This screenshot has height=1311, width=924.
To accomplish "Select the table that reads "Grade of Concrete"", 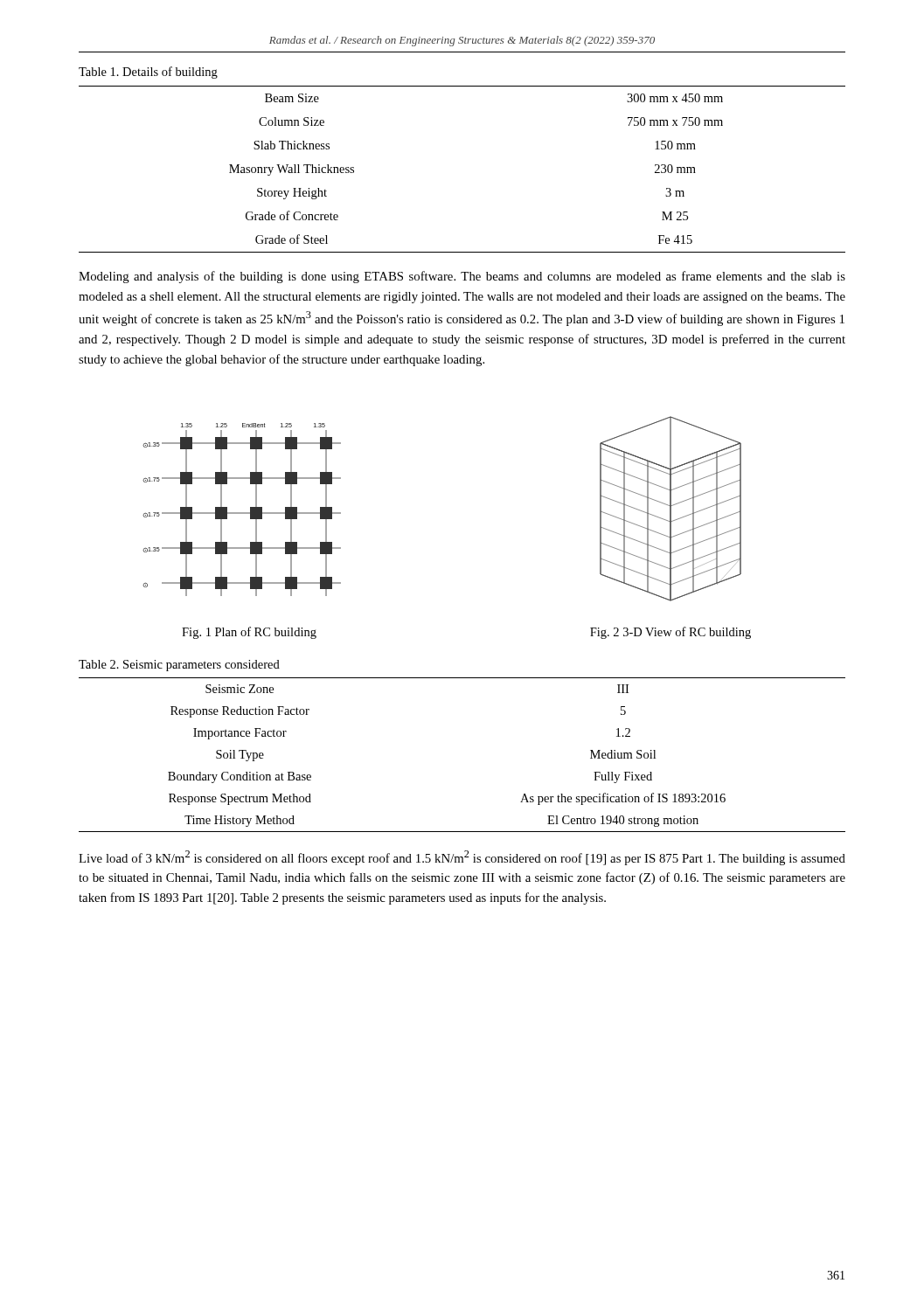I will click(462, 169).
